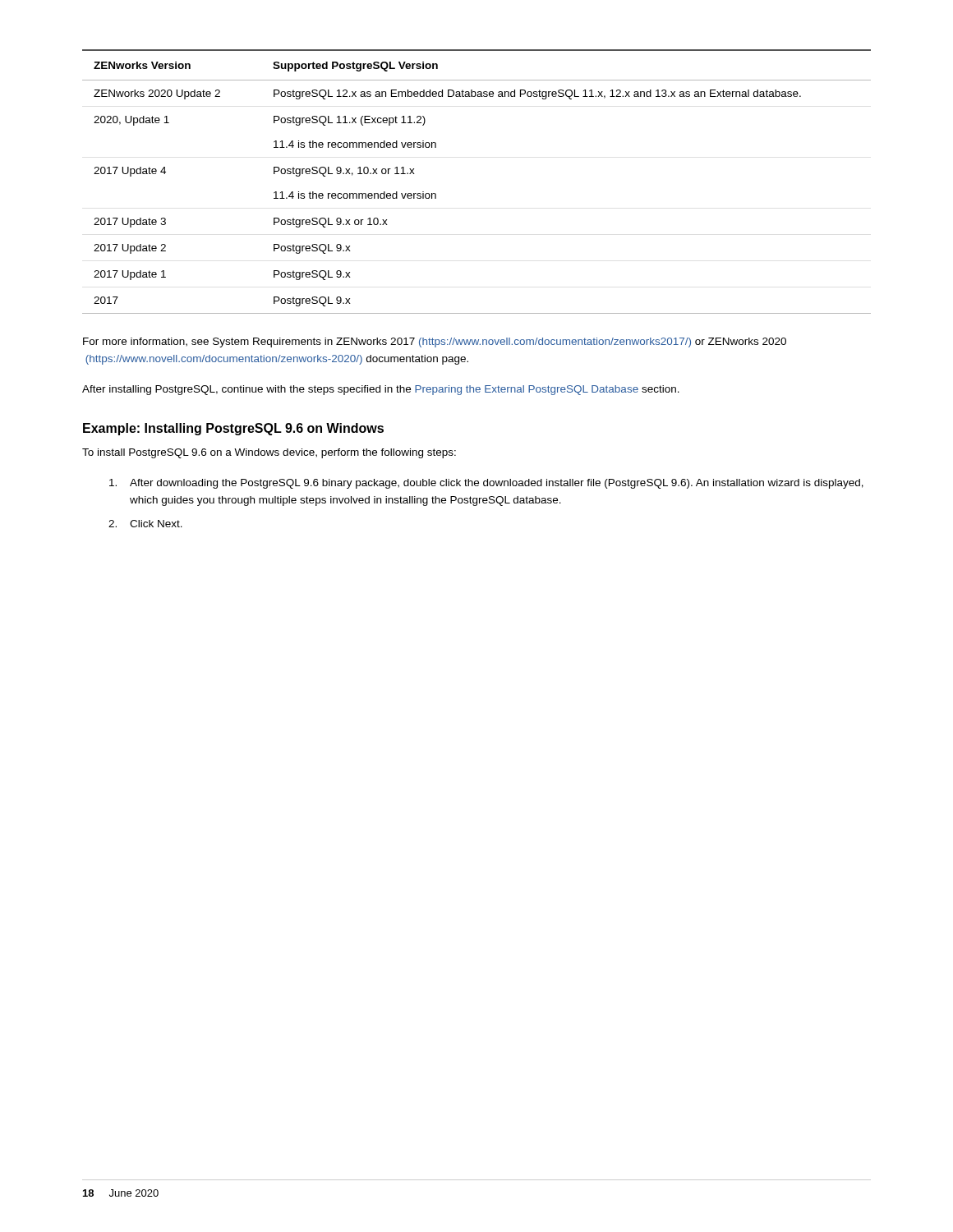The width and height of the screenshot is (953, 1232).
Task: Find the text starting "For more information, see System Requirements"
Action: pyautogui.click(x=434, y=350)
